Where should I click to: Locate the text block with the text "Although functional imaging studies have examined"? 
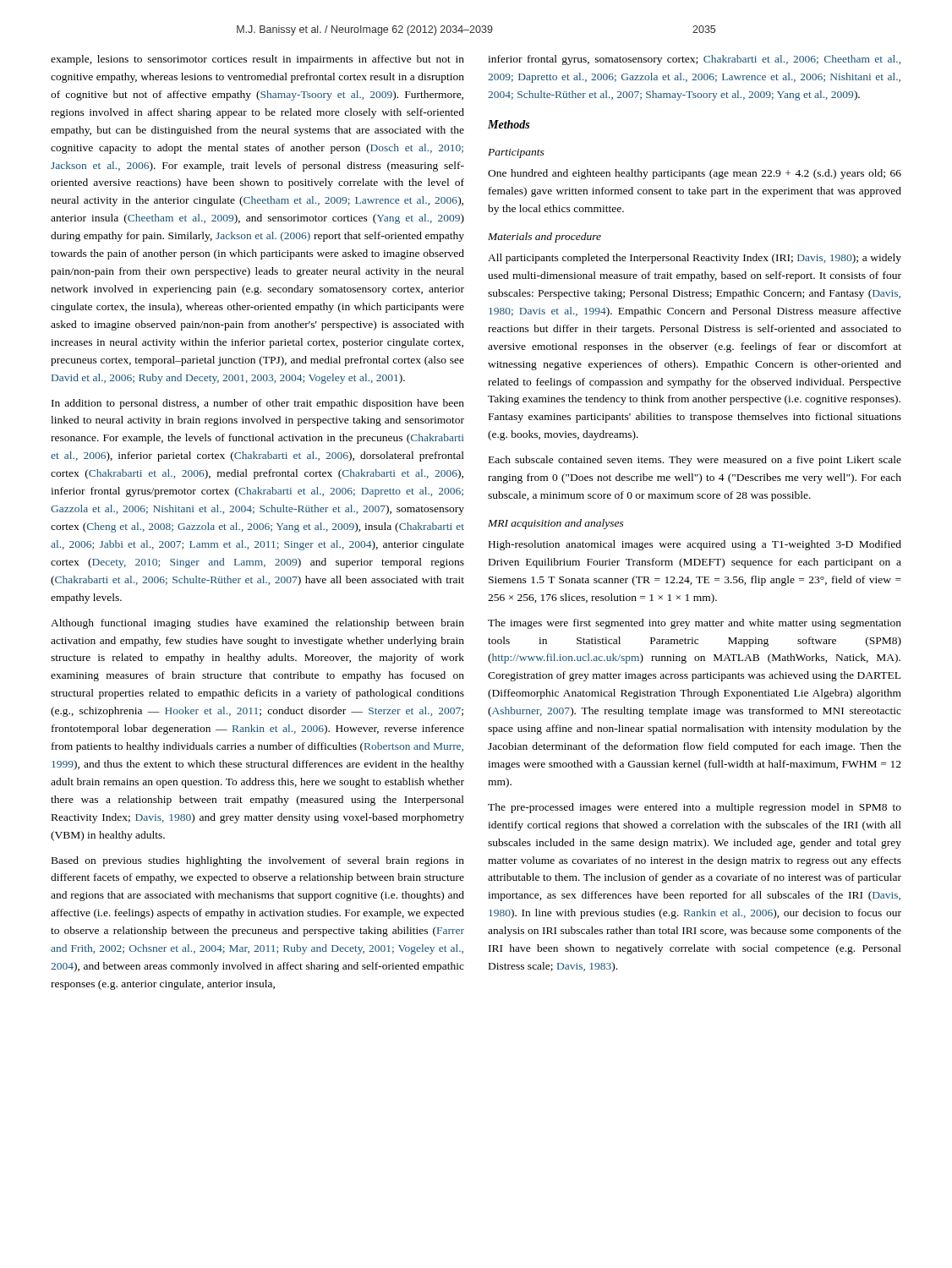pyautogui.click(x=257, y=729)
